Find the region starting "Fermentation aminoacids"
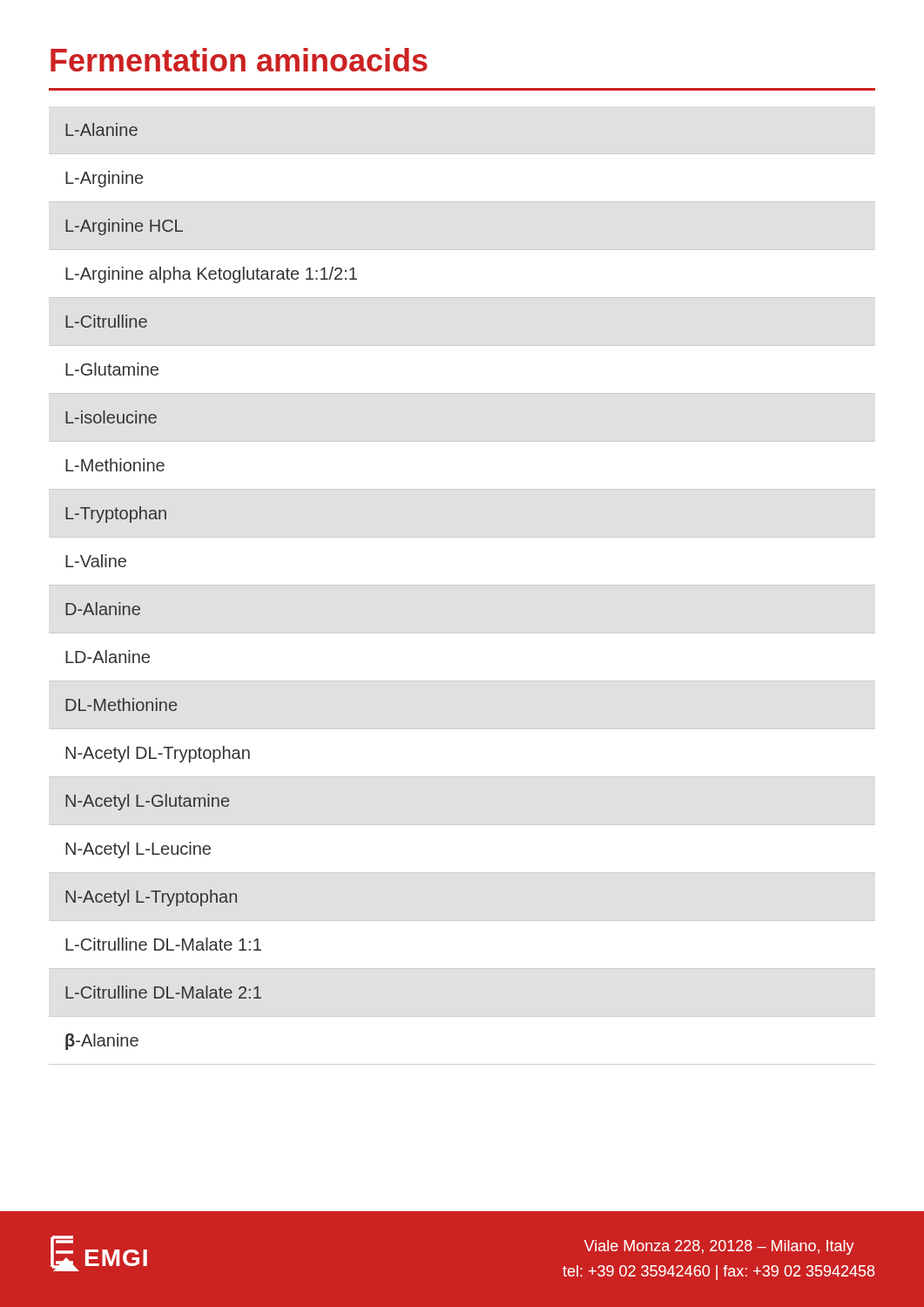The height and width of the screenshot is (1307, 924). click(239, 60)
